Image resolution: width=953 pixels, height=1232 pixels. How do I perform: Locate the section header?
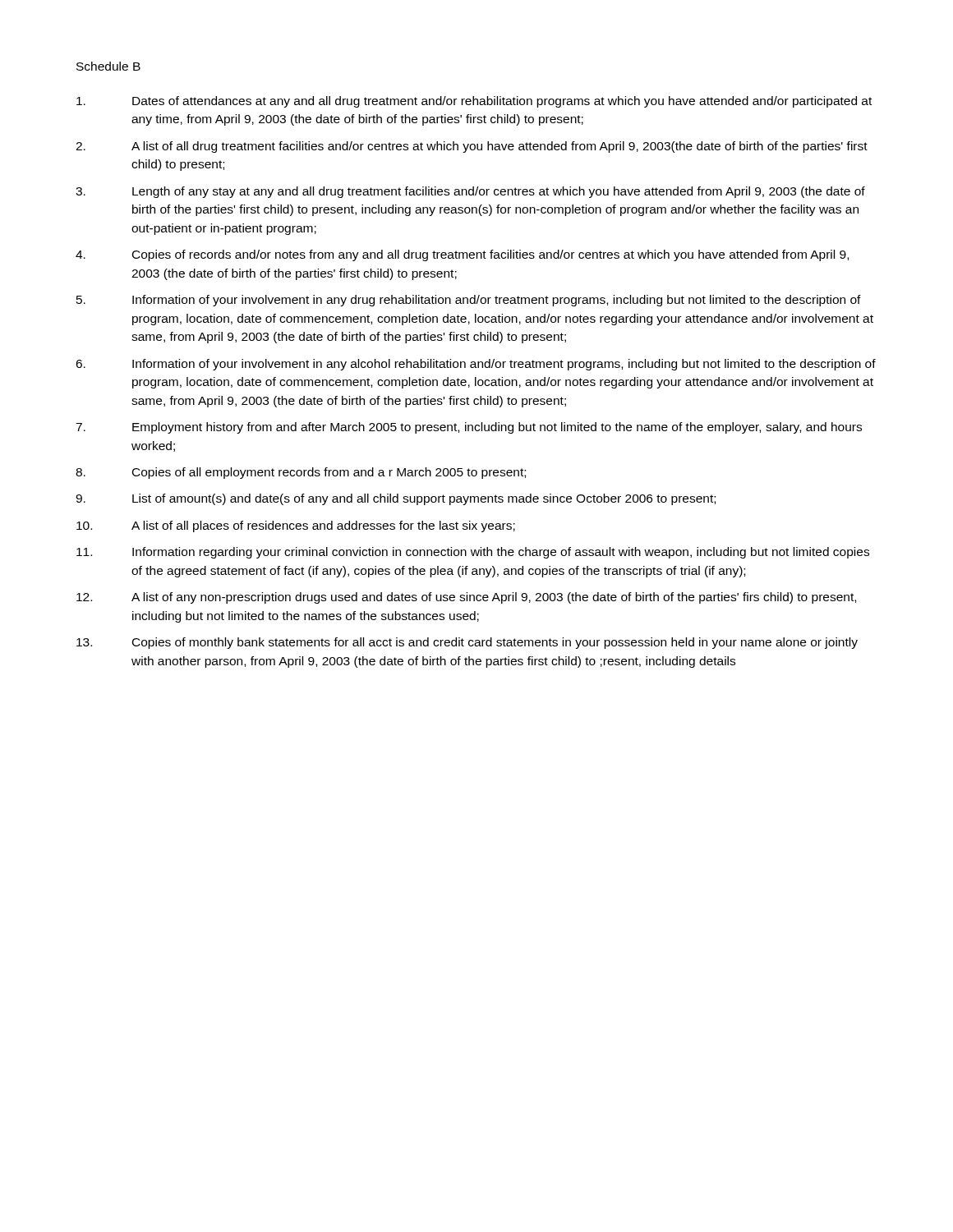[x=108, y=66]
